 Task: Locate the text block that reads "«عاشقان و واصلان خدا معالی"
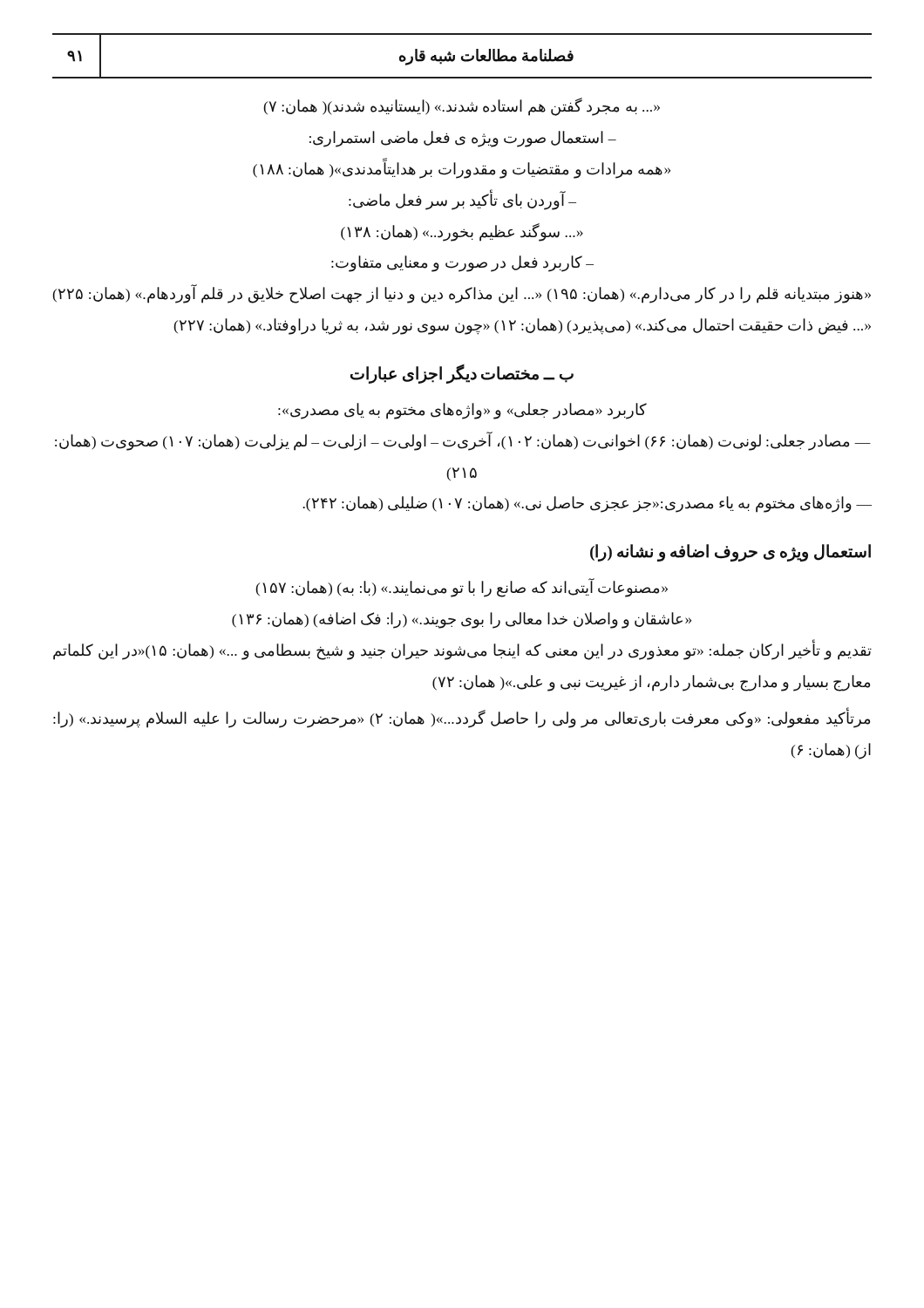462,620
